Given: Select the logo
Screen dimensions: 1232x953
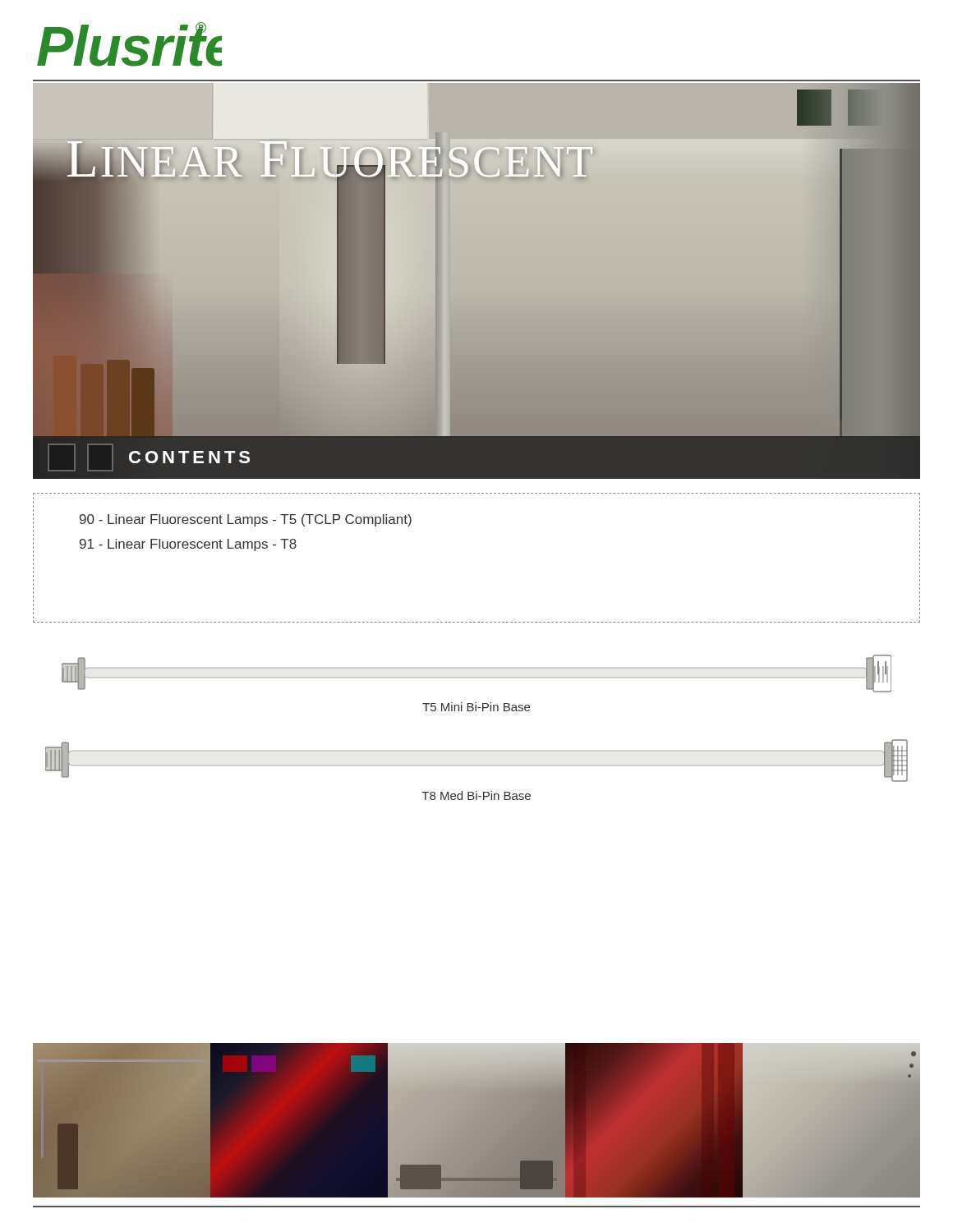Looking at the screenshot, I should (x=127, y=44).
